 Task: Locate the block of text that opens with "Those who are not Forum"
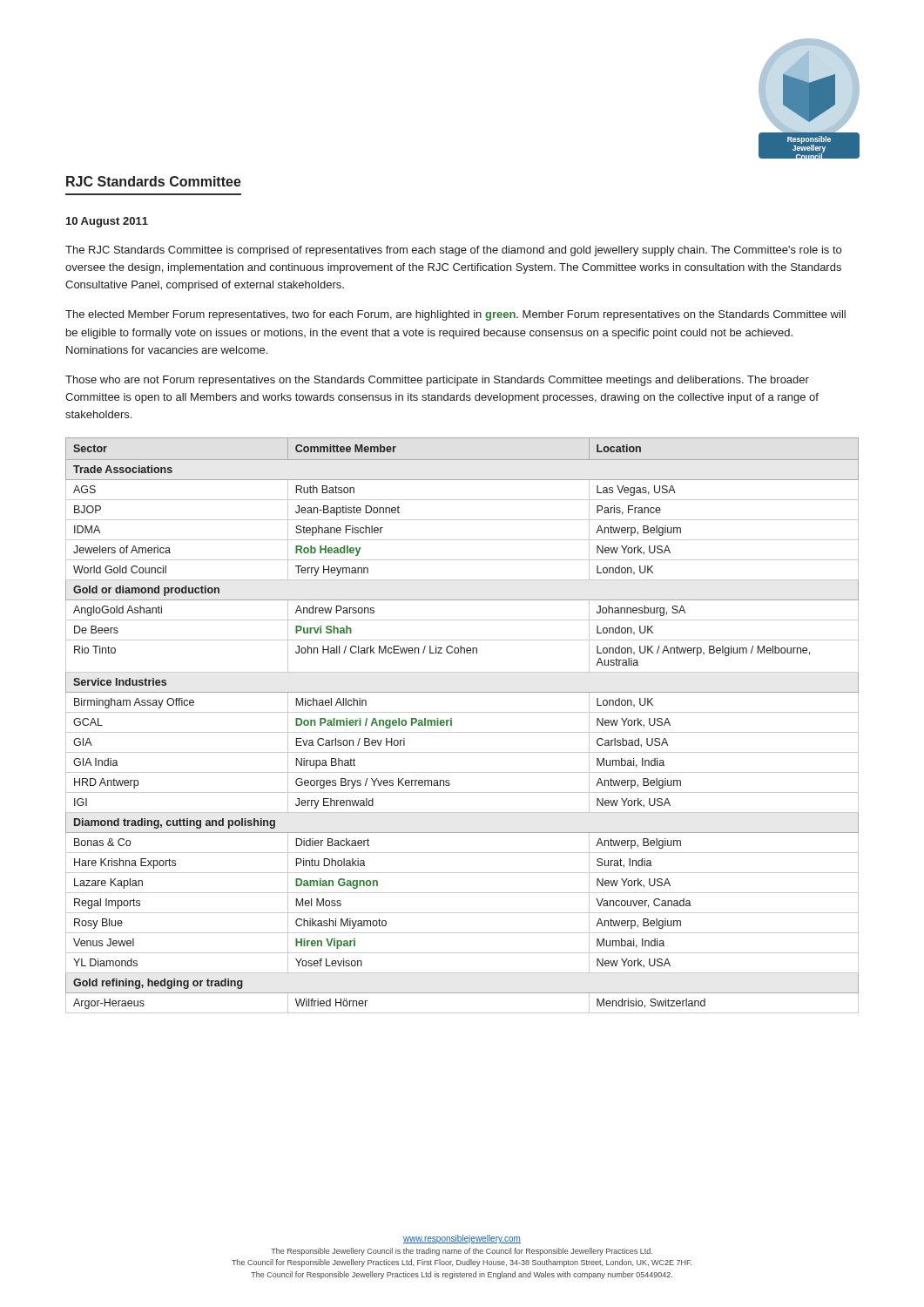pos(442,397)
